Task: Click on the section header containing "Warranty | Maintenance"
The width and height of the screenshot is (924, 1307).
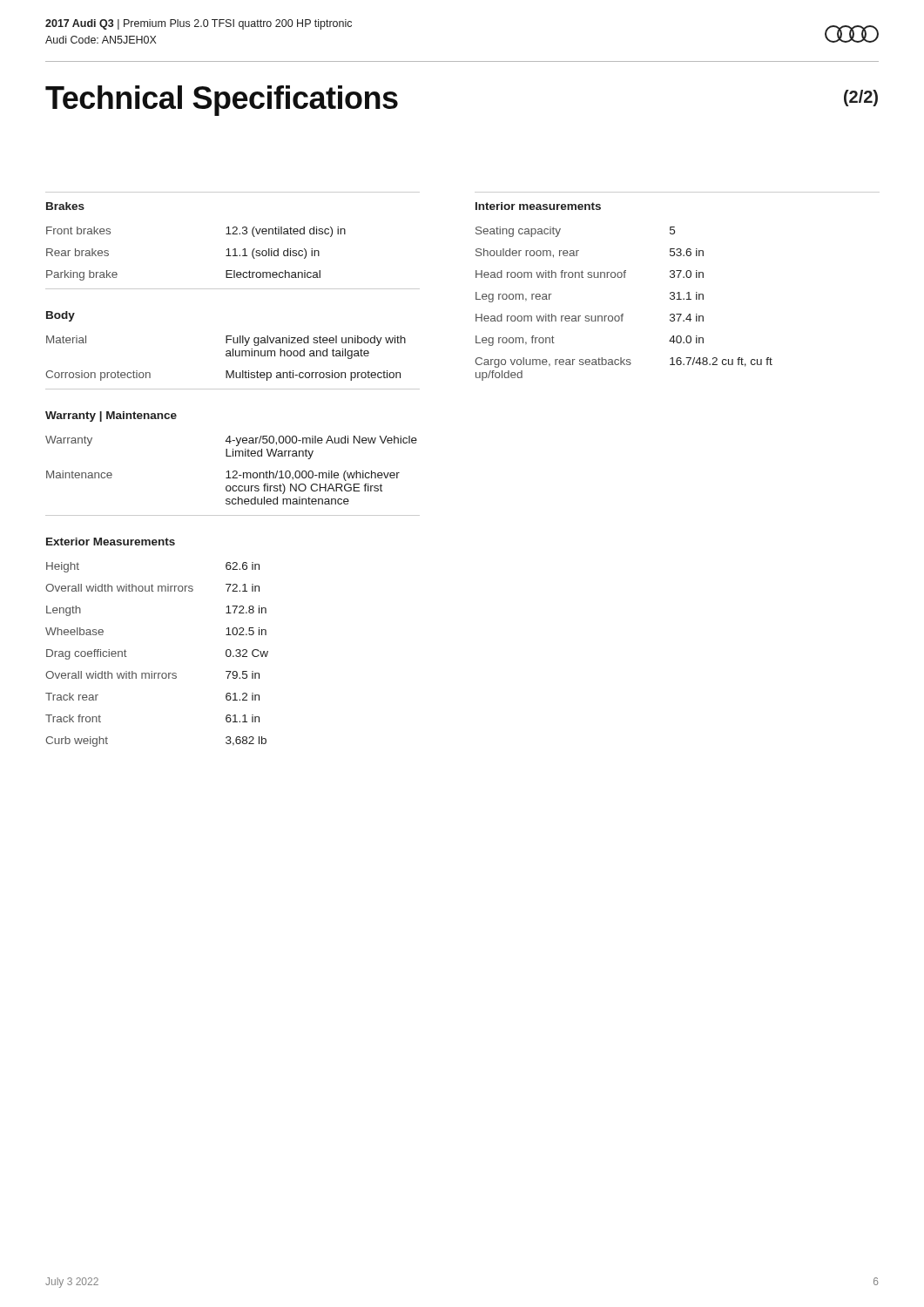Action: click(x=111, y=416)
